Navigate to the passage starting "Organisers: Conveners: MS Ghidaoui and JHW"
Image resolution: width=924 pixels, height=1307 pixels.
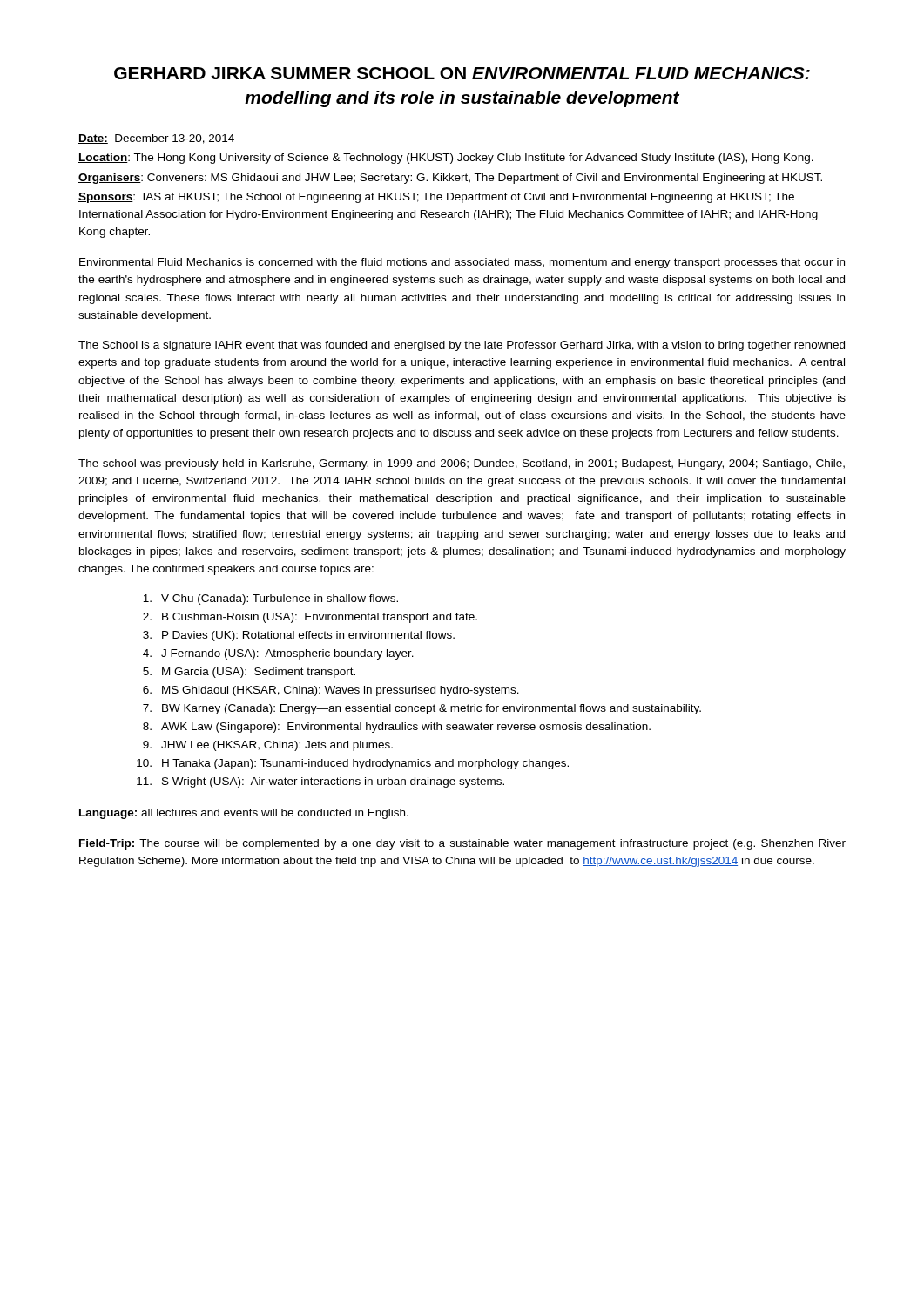pyautogui.click(x=451, y=177)
